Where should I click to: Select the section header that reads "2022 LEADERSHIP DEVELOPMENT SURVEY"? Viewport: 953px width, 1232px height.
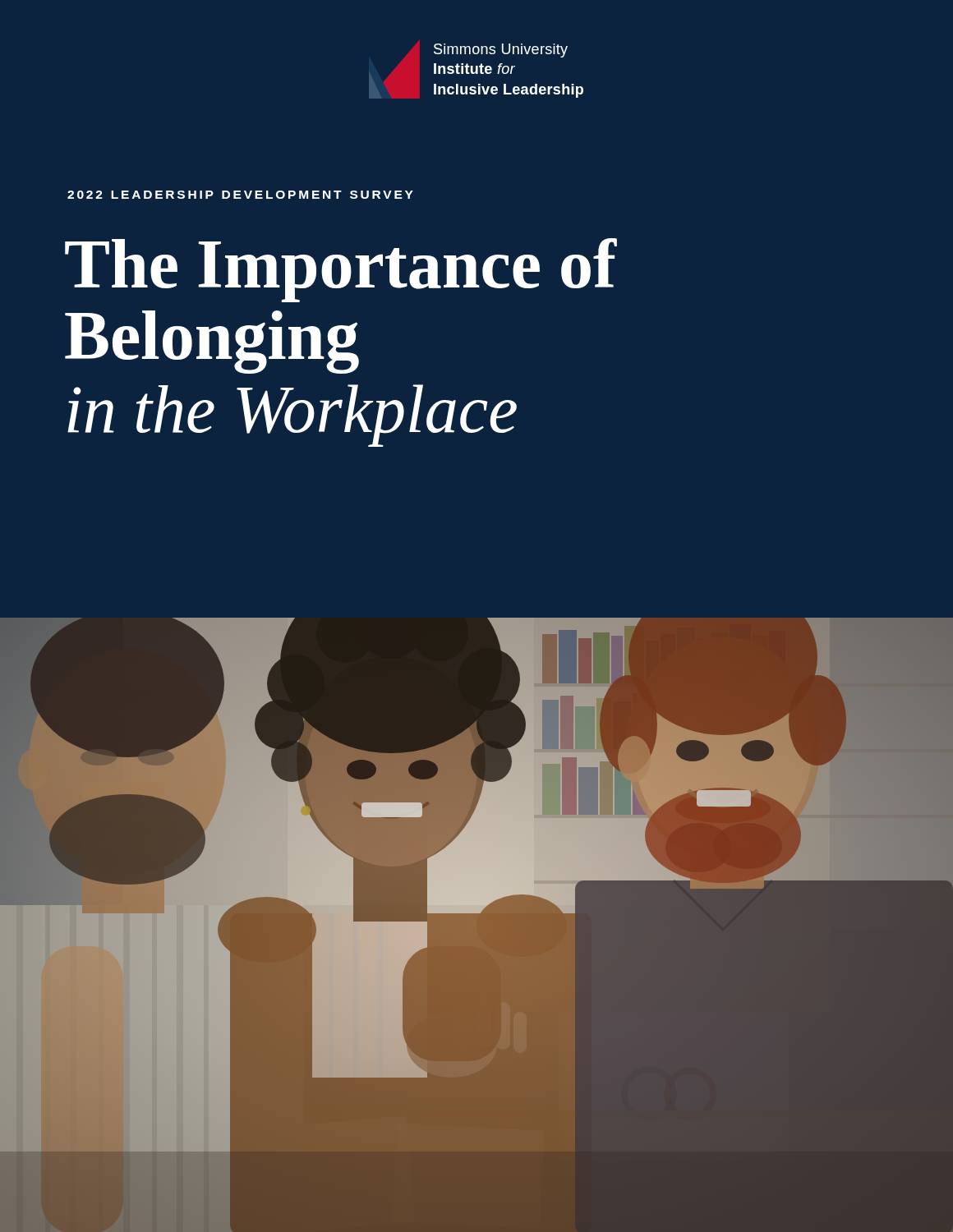[241, 194]
